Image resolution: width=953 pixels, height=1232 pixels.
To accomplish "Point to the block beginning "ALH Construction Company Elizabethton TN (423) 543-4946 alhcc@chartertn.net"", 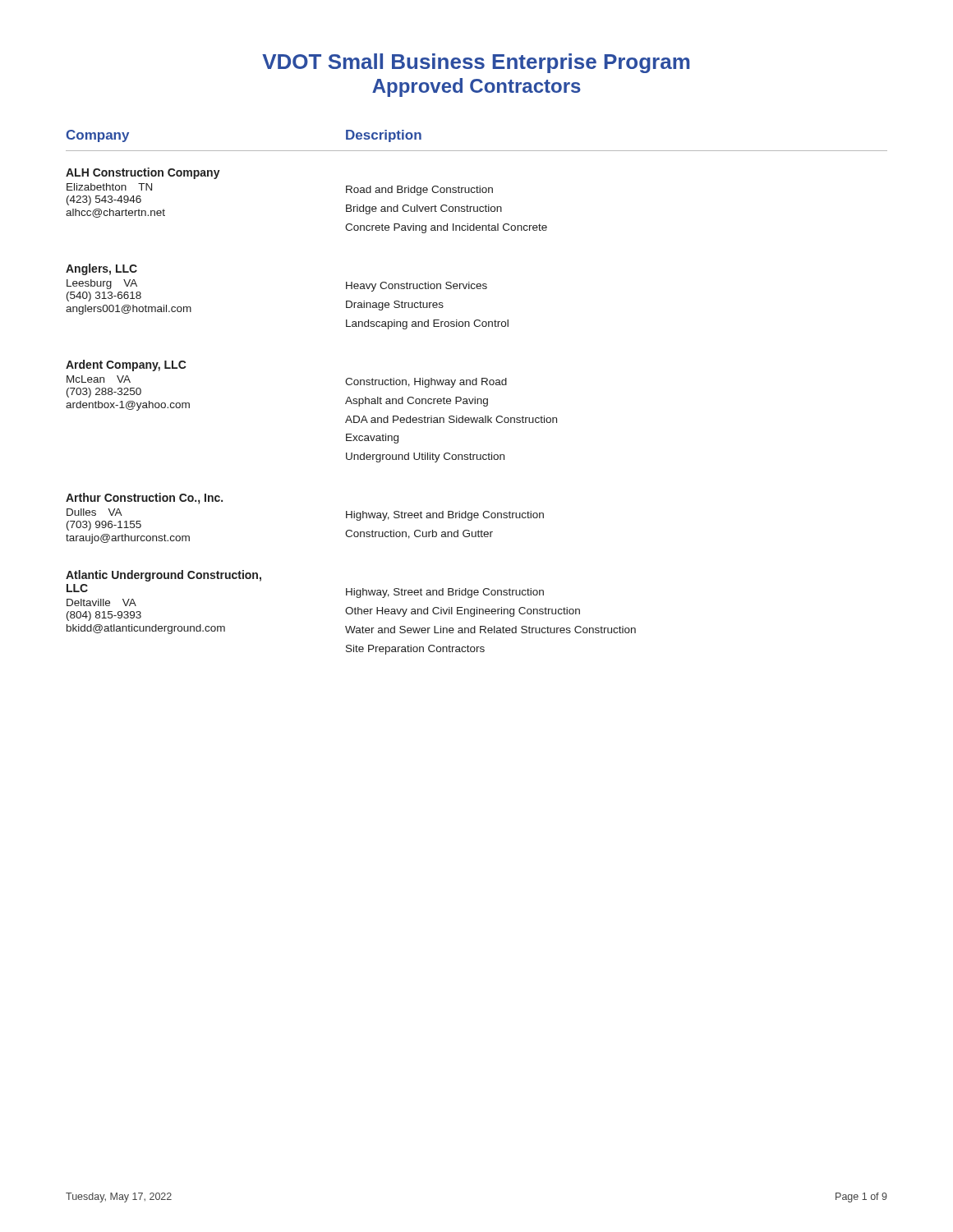I will (476, 202).
